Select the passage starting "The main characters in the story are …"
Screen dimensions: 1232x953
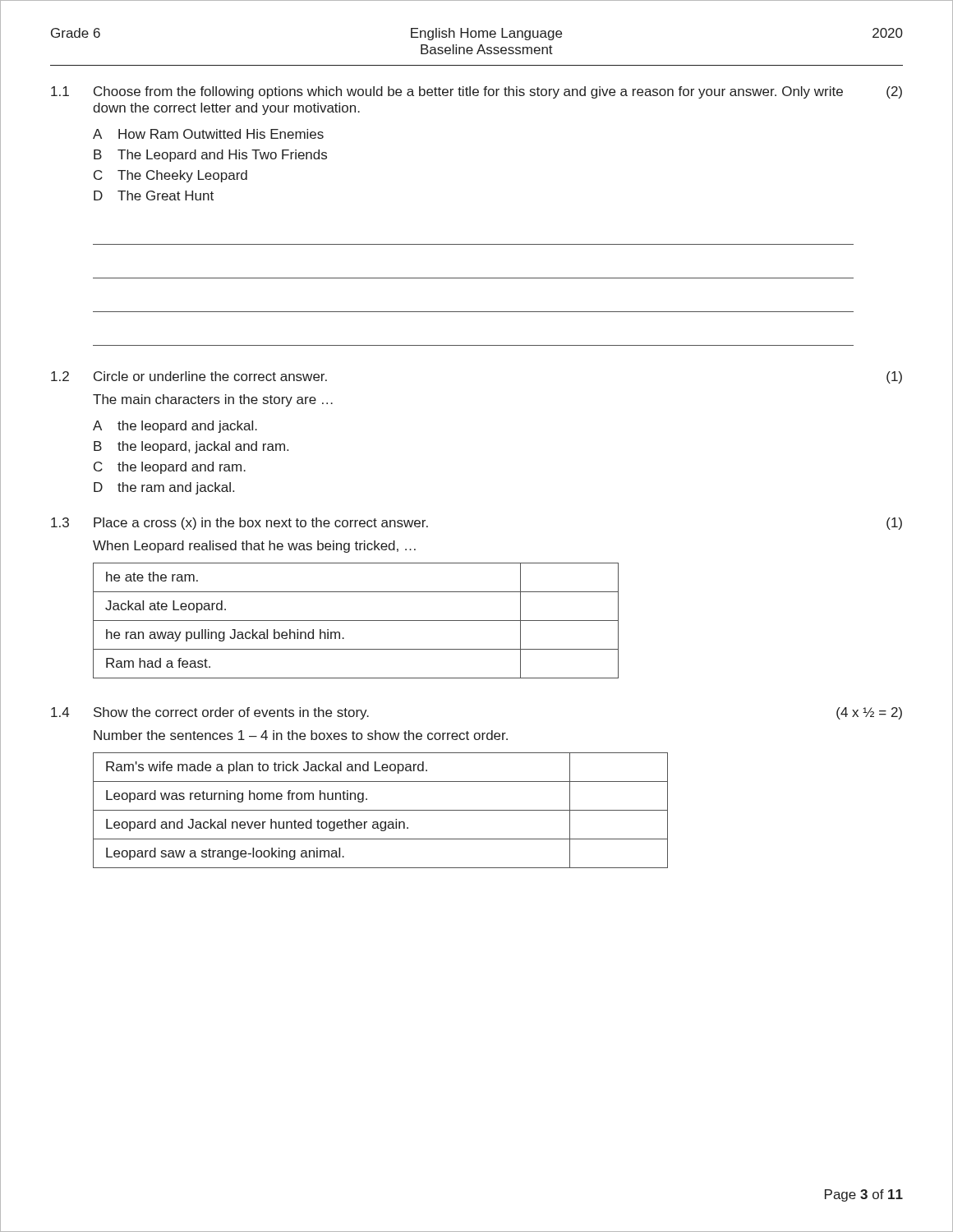[214, 400]
